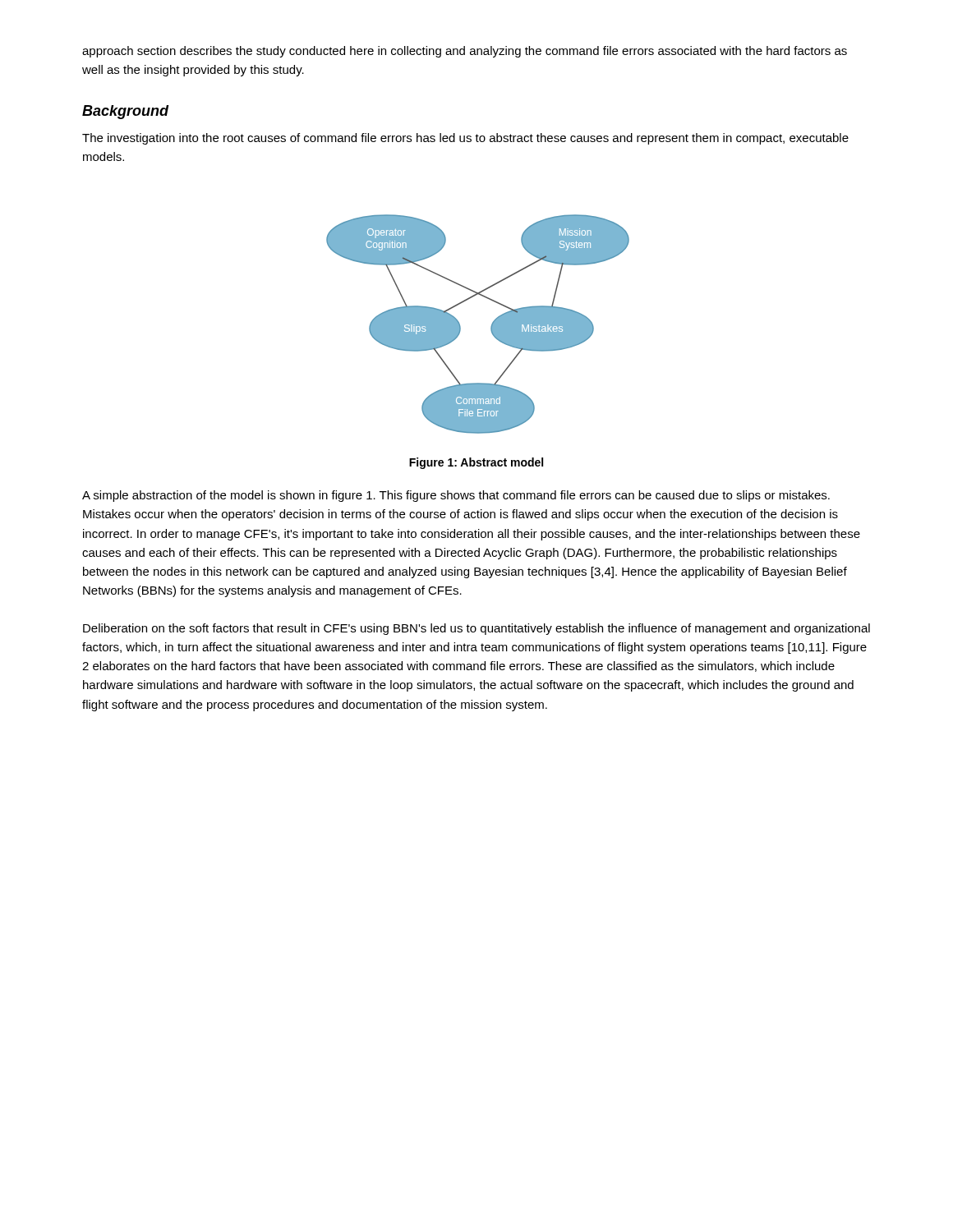Point to the block starting "Deliberation on the soft factors that result"
Viewport: 953px width, 1232px height.
point(476,666)
